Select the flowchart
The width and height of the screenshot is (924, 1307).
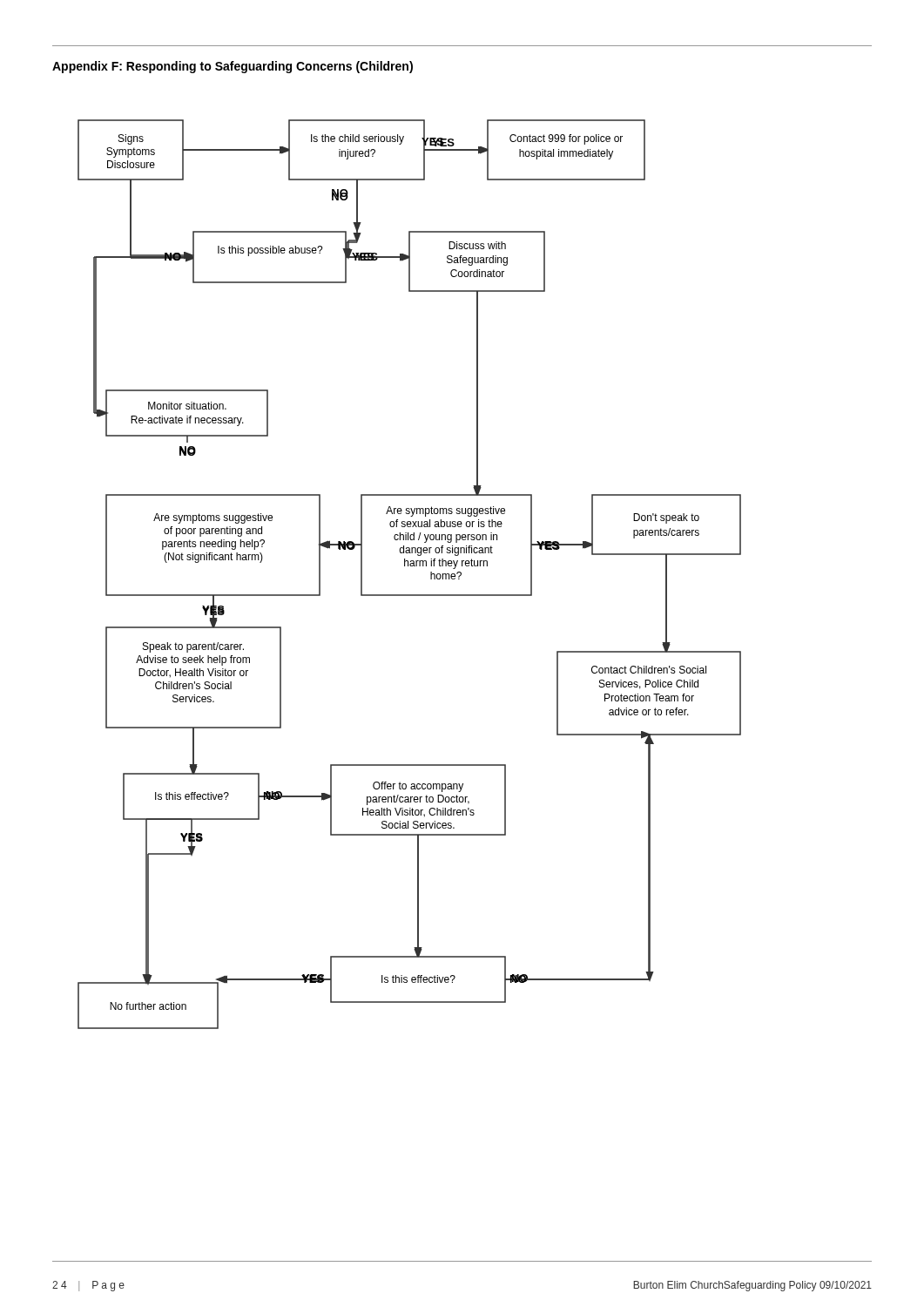pos(462,670)
